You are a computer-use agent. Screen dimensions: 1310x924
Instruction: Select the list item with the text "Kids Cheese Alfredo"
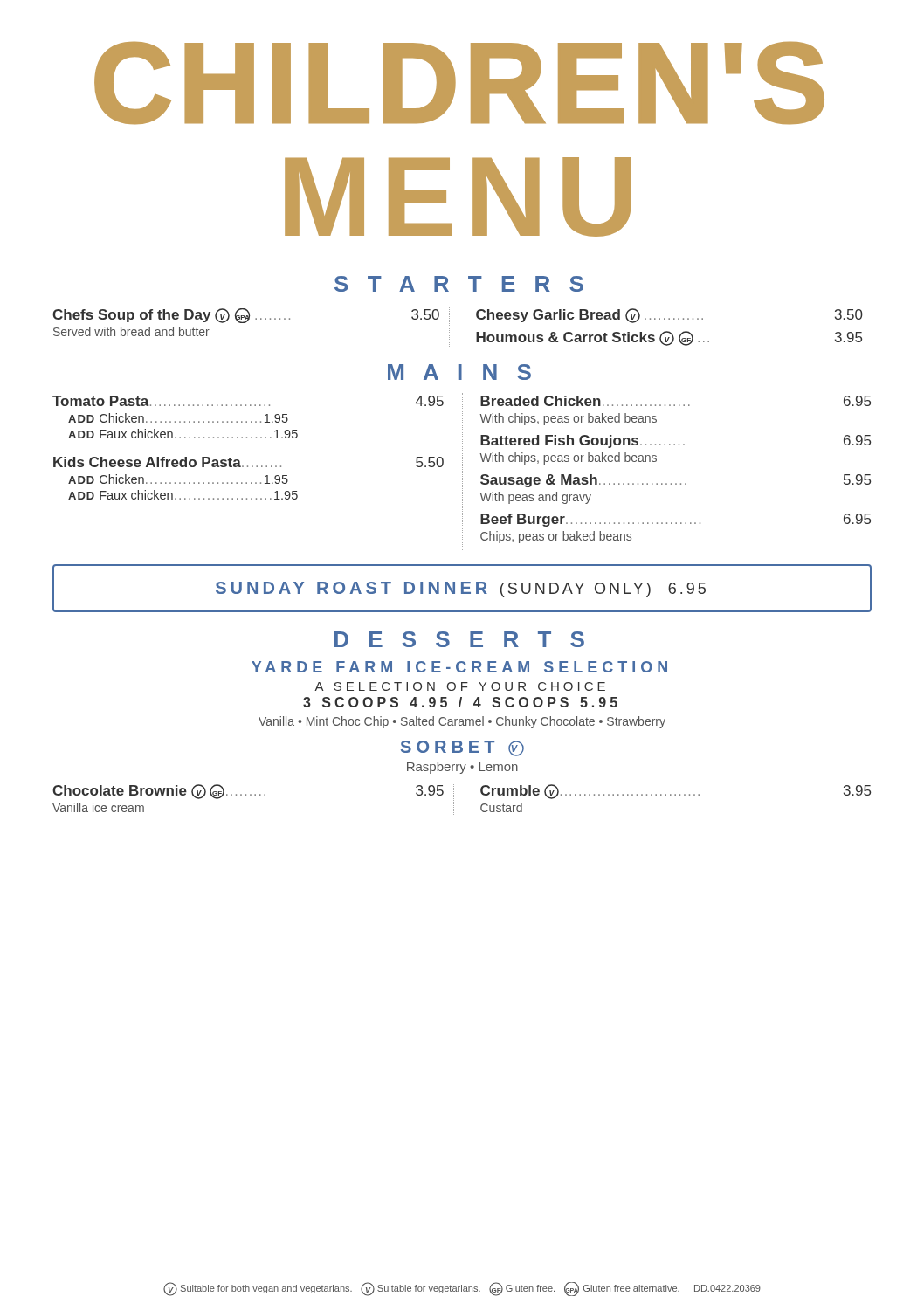click(248, 479)
